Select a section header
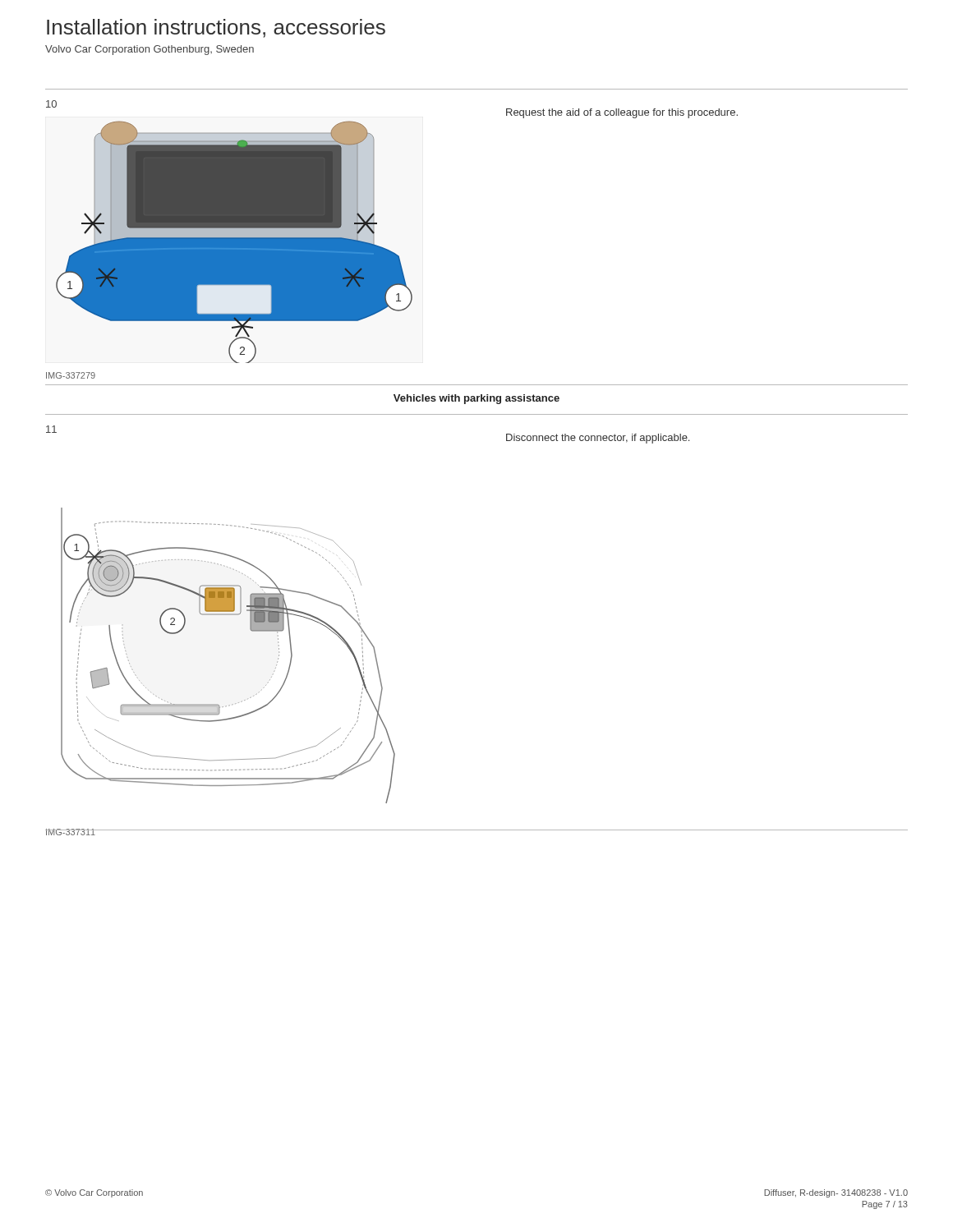 (476, 398)
